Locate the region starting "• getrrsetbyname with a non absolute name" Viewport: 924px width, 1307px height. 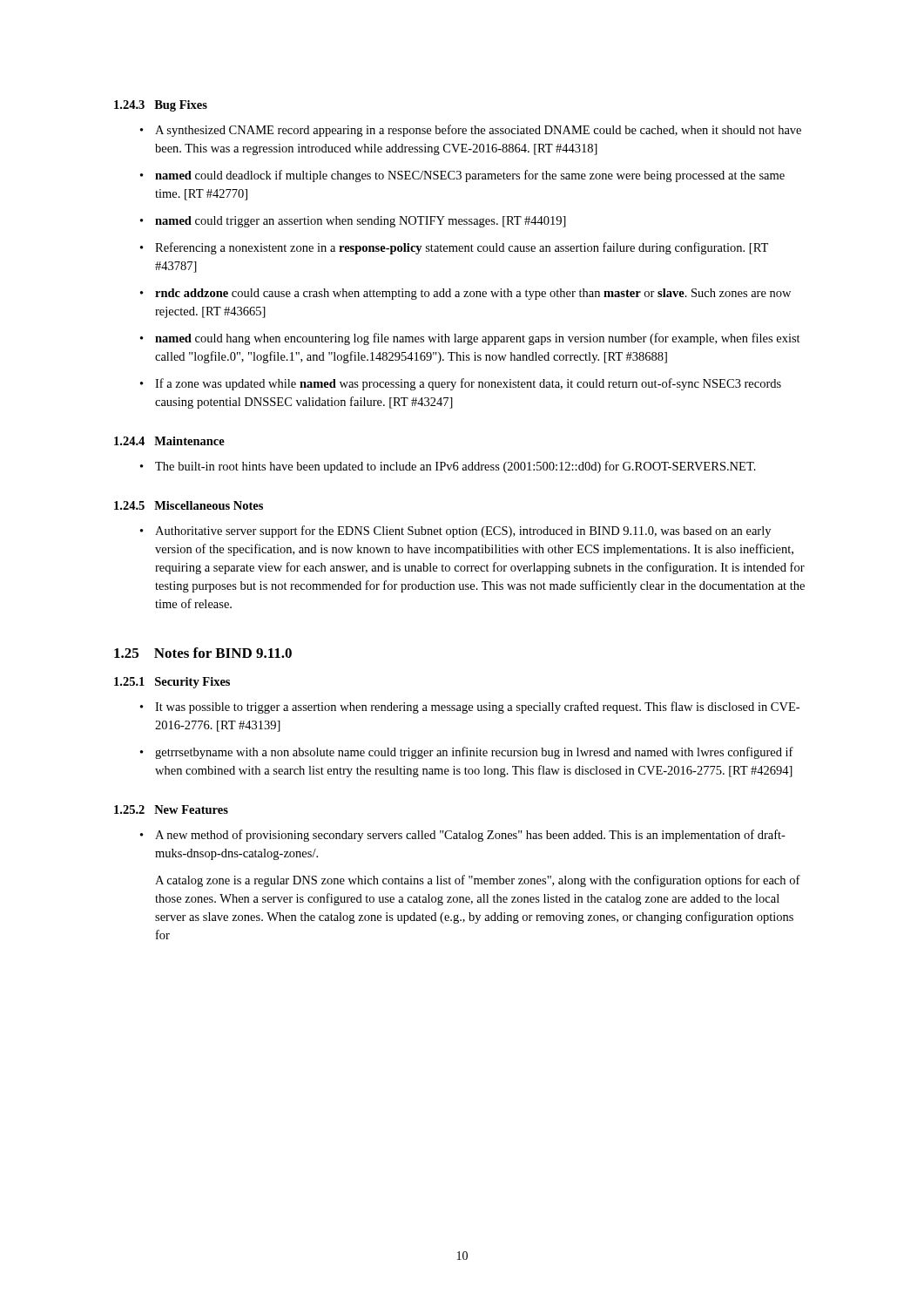coord(475,762)
